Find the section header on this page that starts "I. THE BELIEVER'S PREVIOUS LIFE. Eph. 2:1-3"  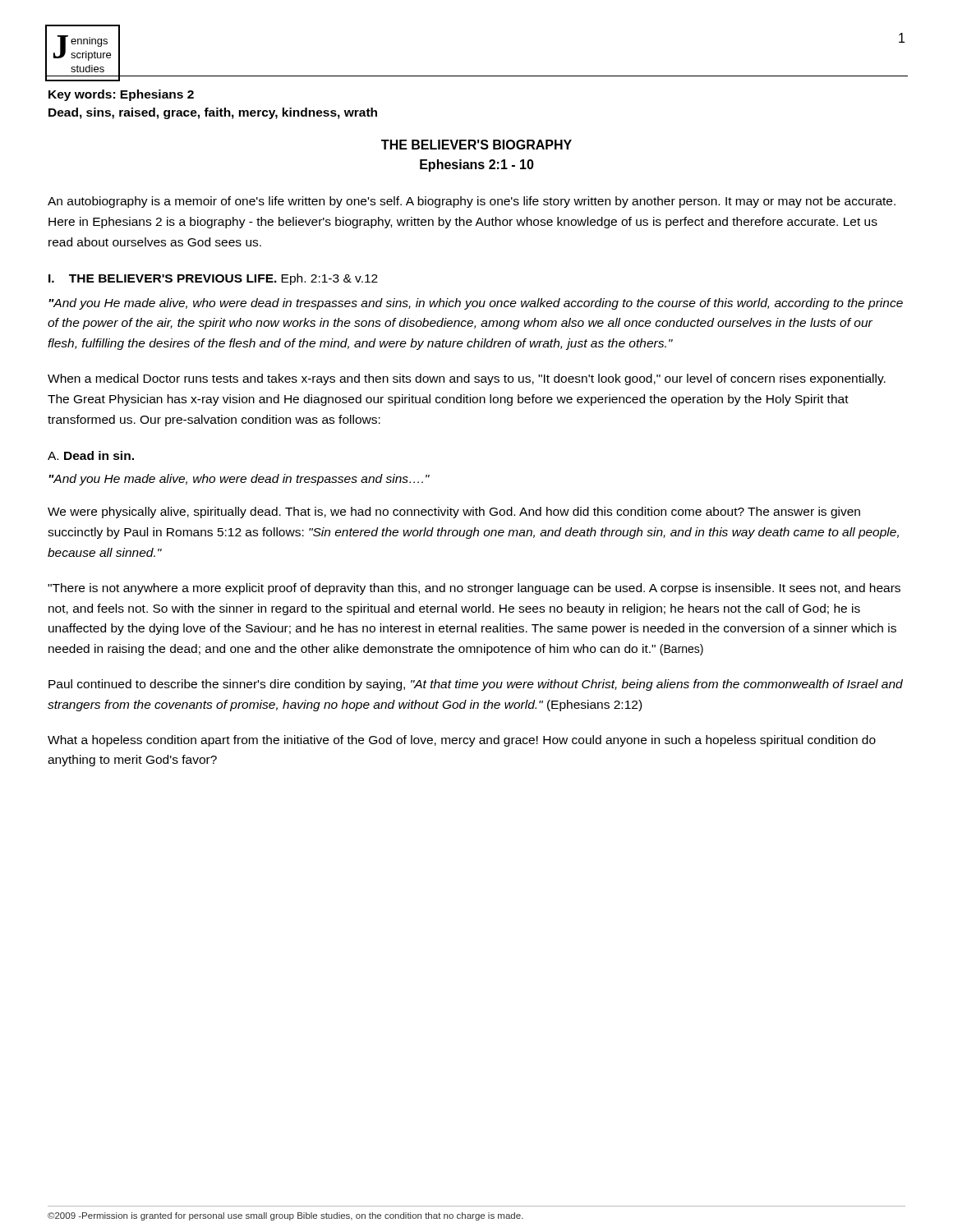pyautogui.click(x=213, y=278)
